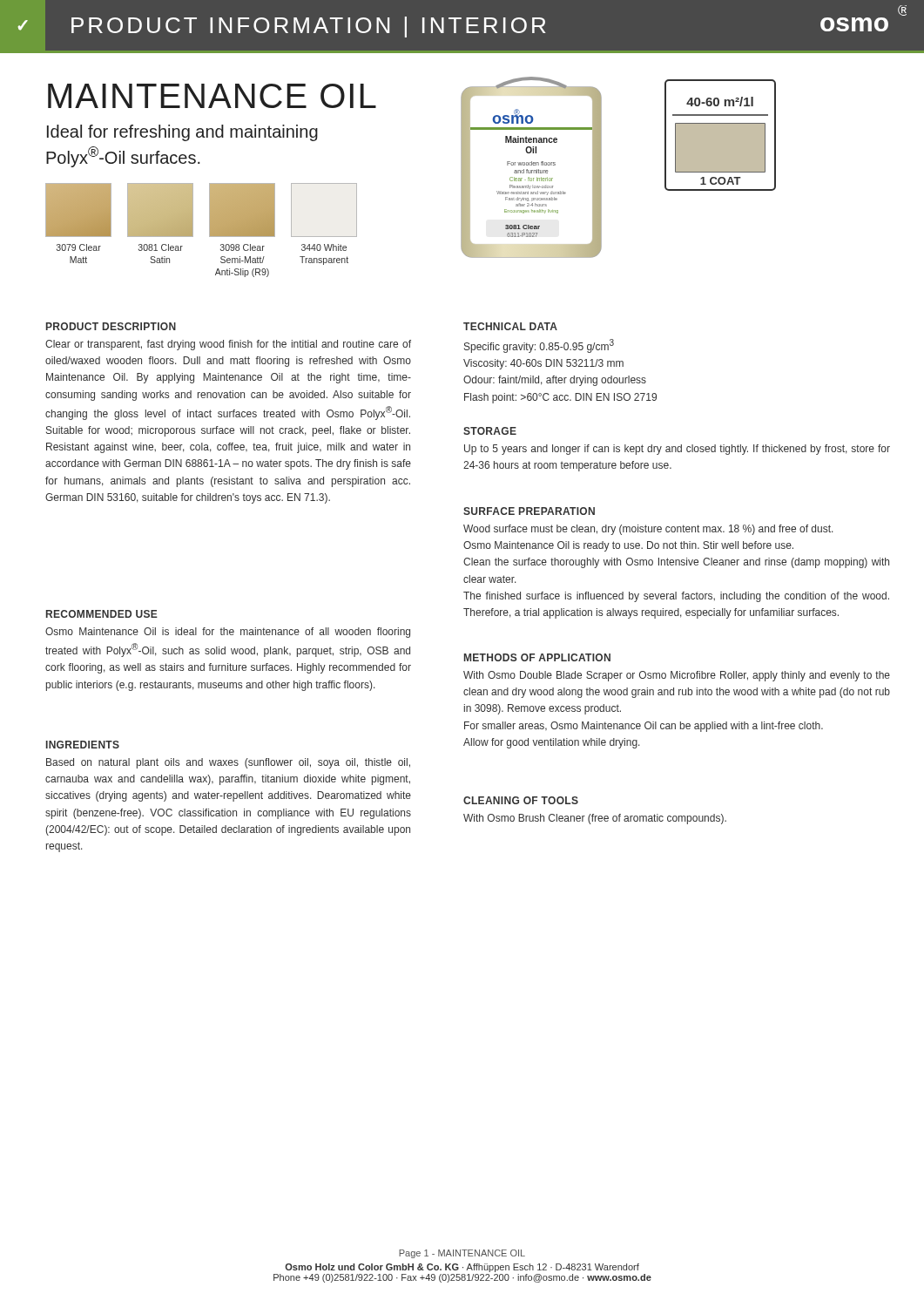Click on the region starting "With Osmo Double Blade Scraper"

tap(677, 676)
